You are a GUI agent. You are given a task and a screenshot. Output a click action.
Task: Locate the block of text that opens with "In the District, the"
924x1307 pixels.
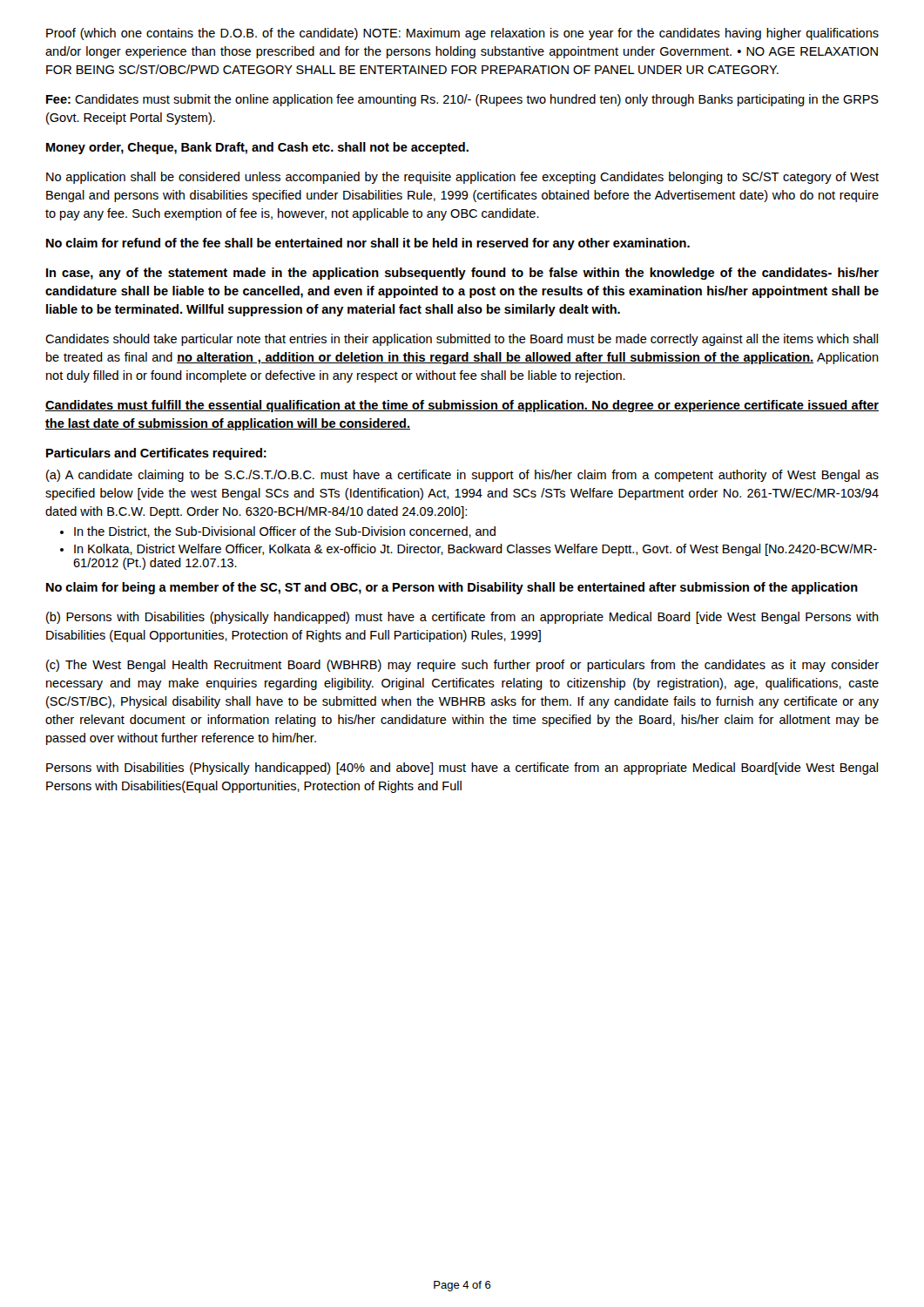pyautogui.click(x=285, y=532)
